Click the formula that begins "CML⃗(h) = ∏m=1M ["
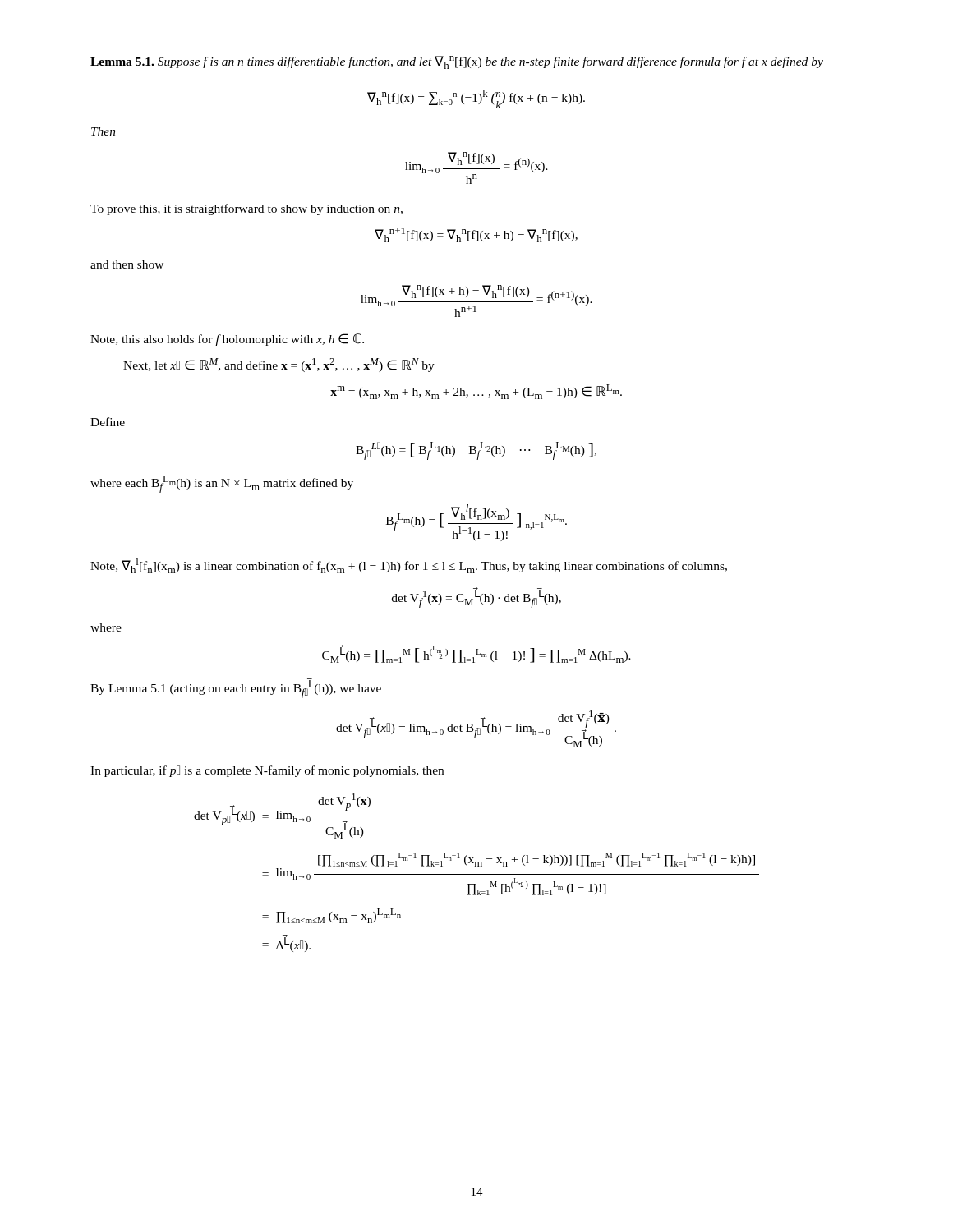The height and width of the screenshot is (1232, 953). point(476,654)
